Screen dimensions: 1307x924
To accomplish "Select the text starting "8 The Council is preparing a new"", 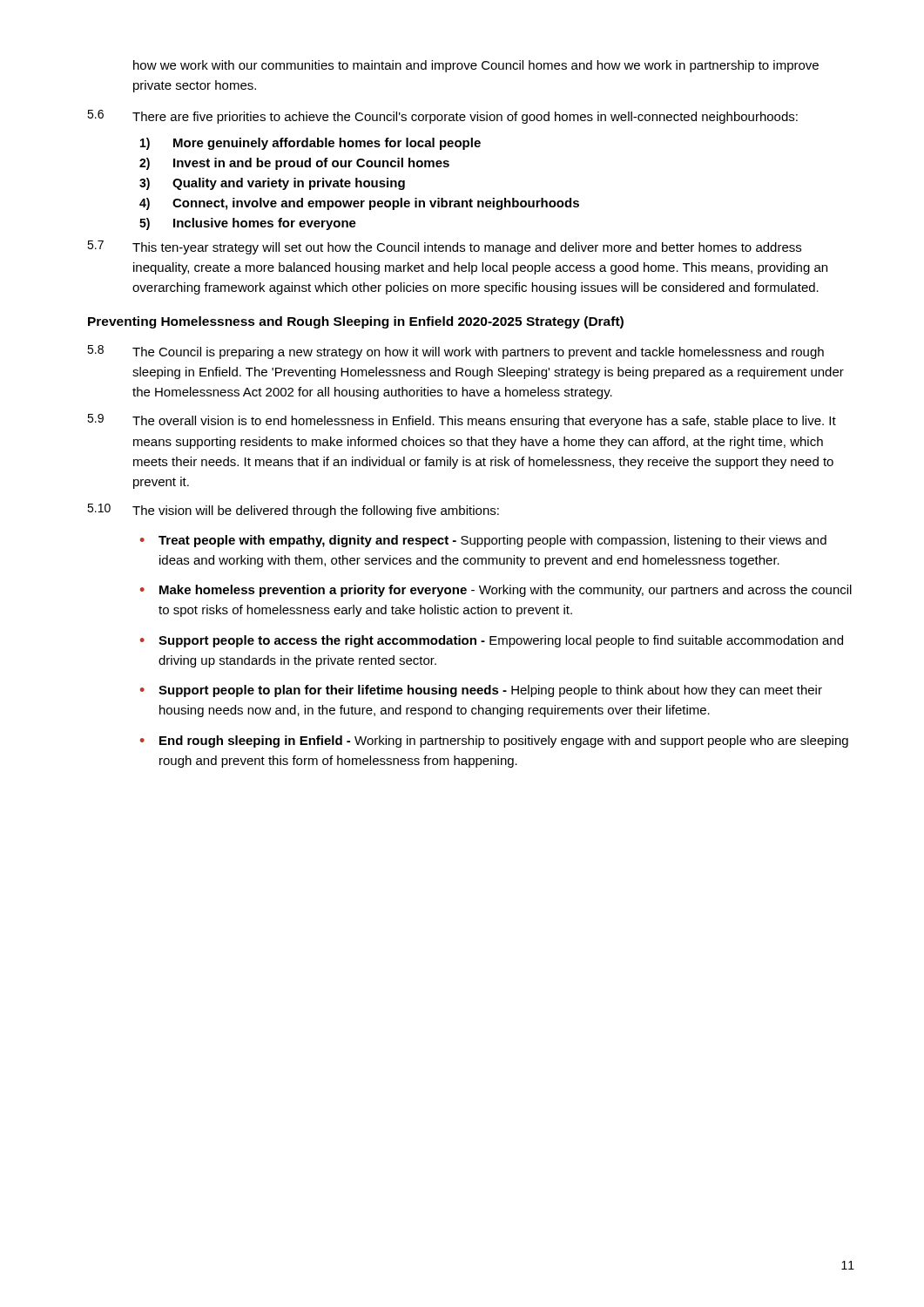I will [471, 372].
